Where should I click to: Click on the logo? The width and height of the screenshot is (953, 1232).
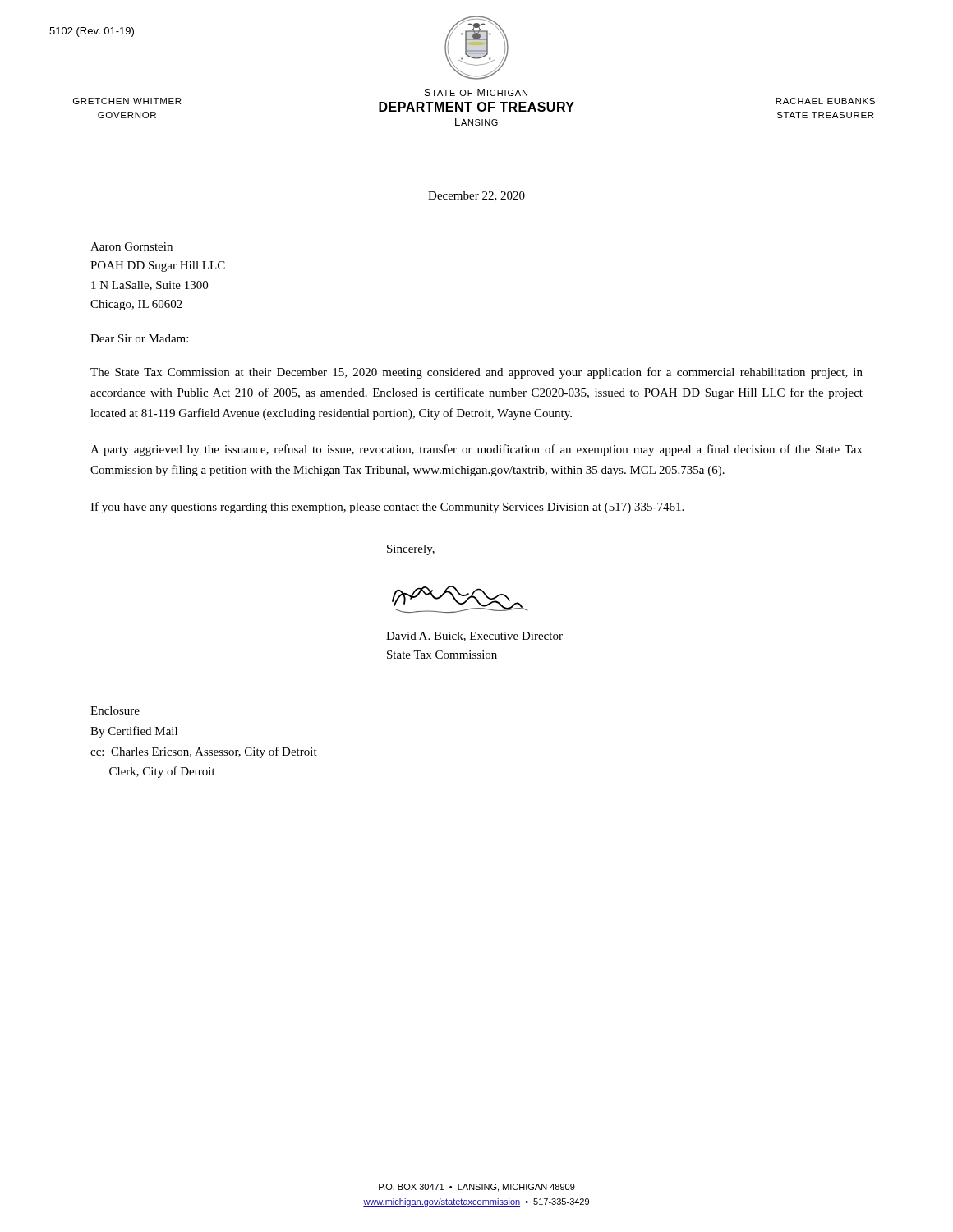point(476,49)
